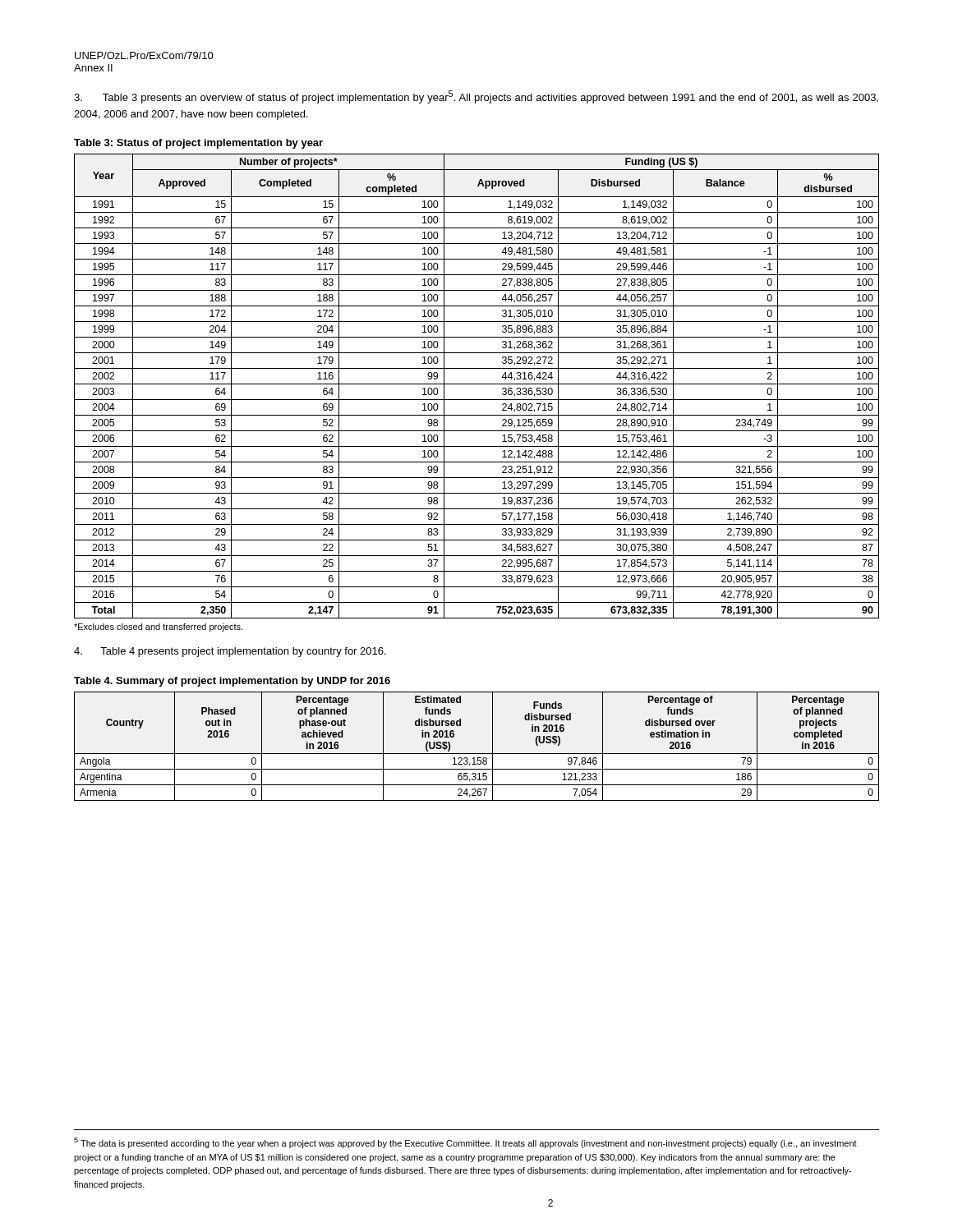
Task: Navigate to the region starting "Table 3: Status of project implementation"
Action: click(198, 143)
